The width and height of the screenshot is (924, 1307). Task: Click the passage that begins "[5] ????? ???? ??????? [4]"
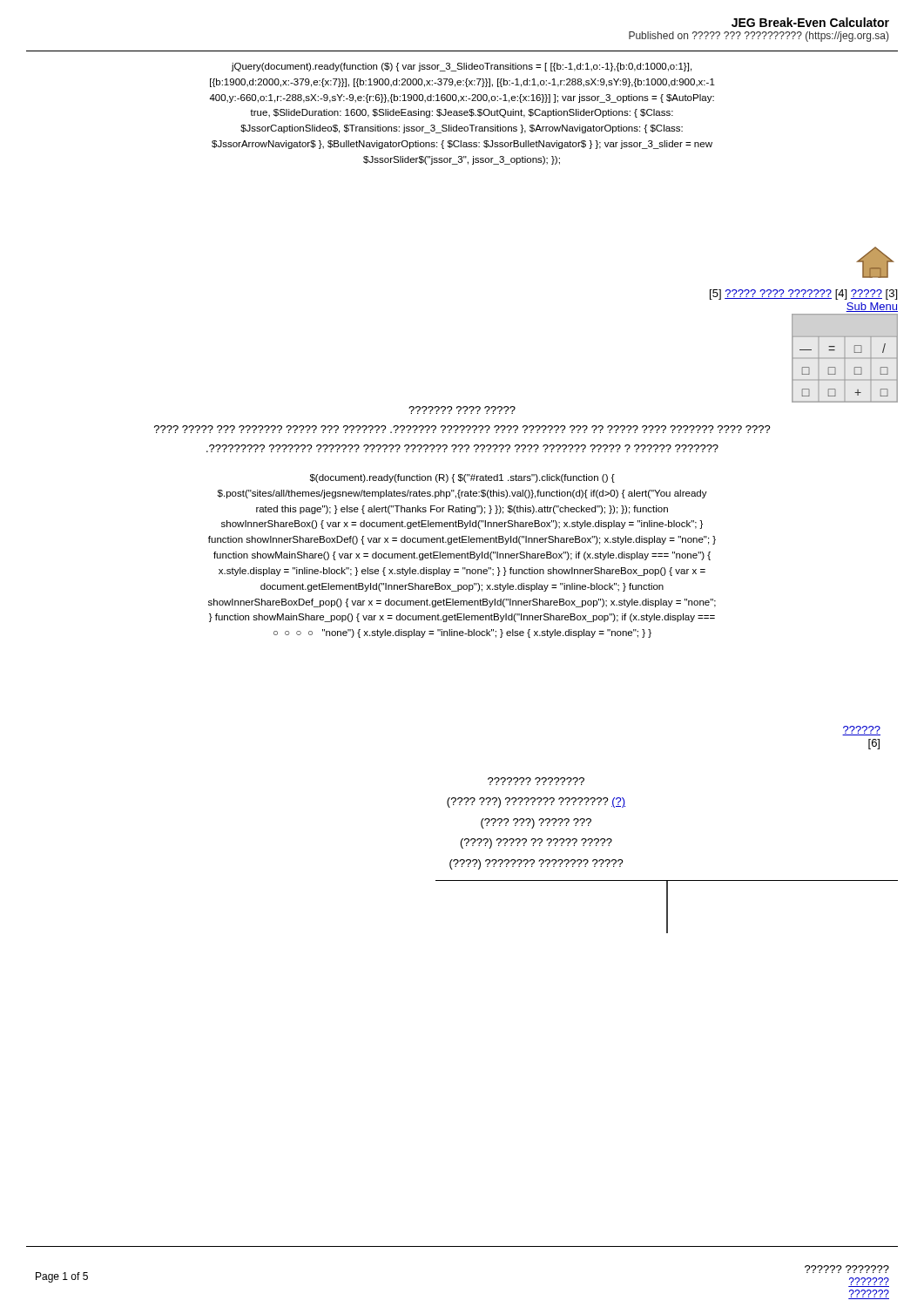click(803, 293)
